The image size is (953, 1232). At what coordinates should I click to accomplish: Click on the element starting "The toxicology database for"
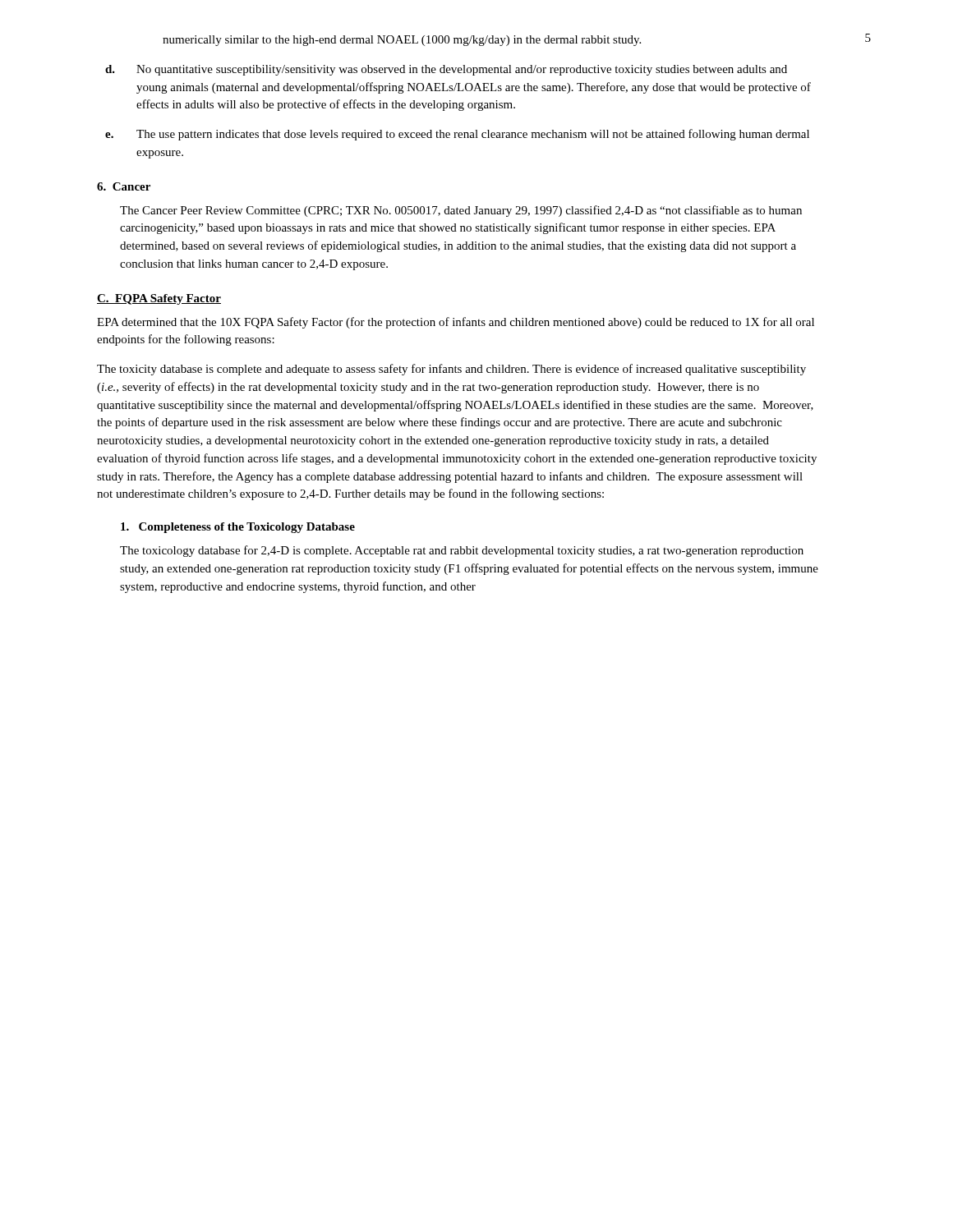(469, 568)
